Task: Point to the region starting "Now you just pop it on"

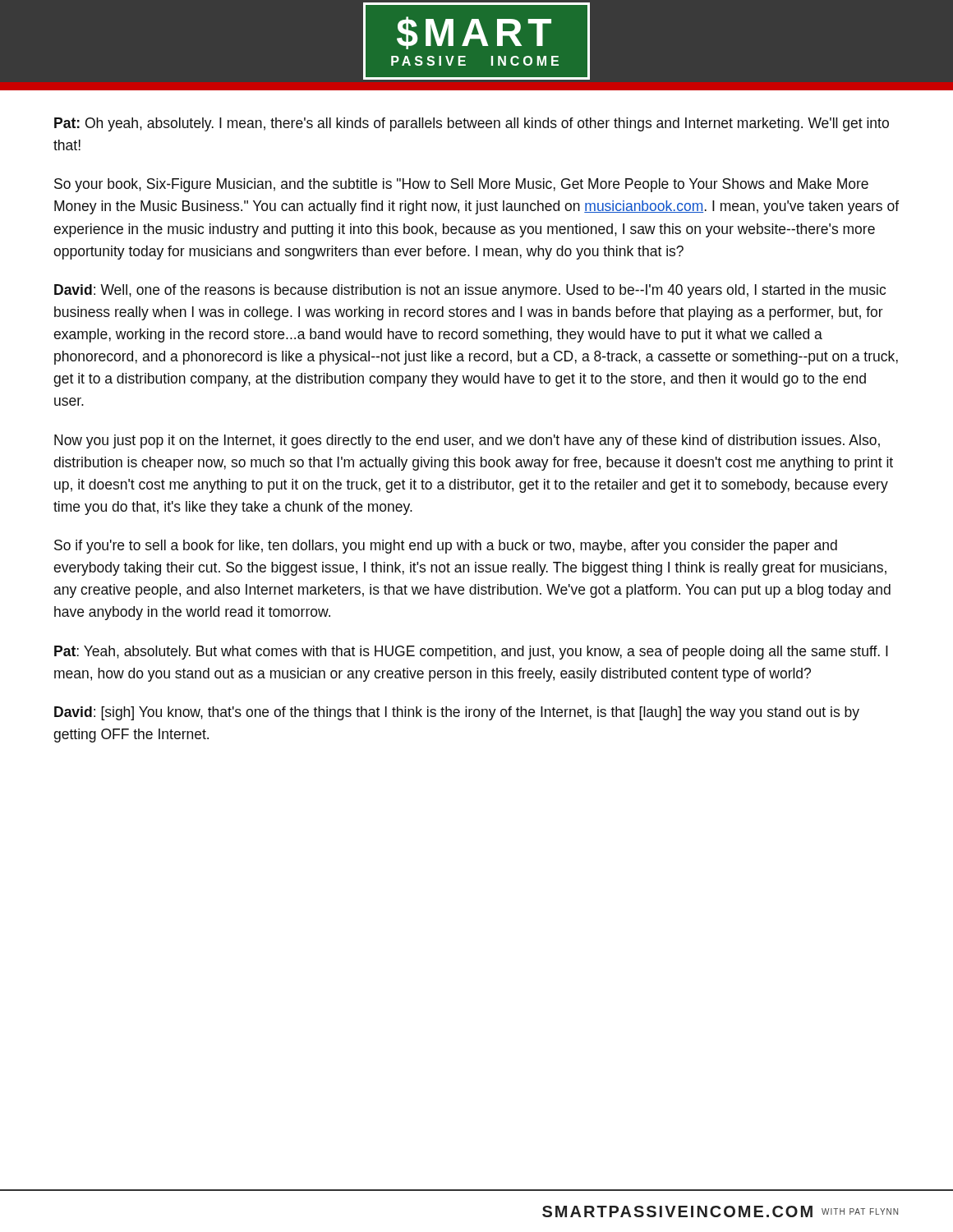Action: (473, 473)
